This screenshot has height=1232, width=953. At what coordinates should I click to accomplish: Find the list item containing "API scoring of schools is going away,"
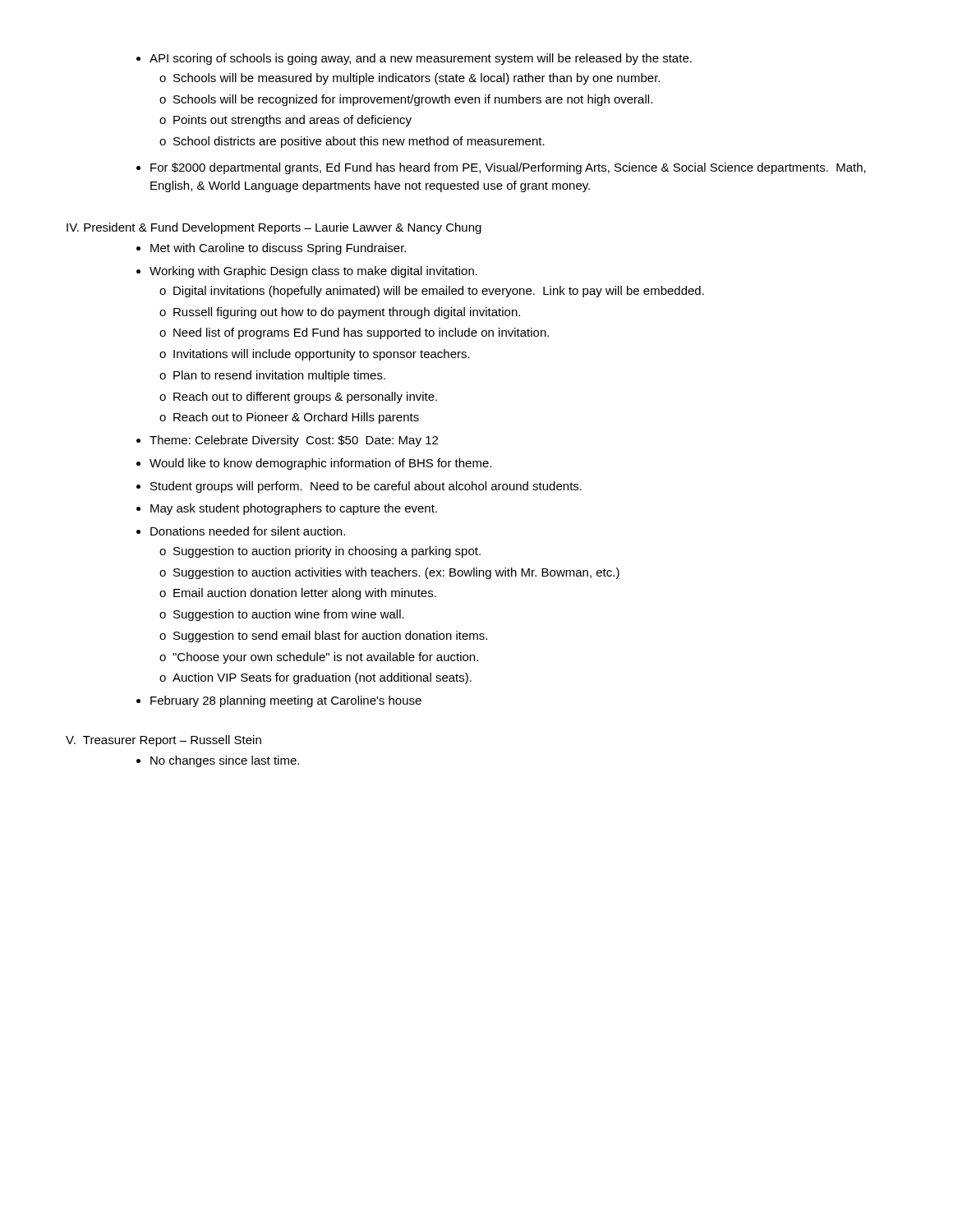click(509, 100)
